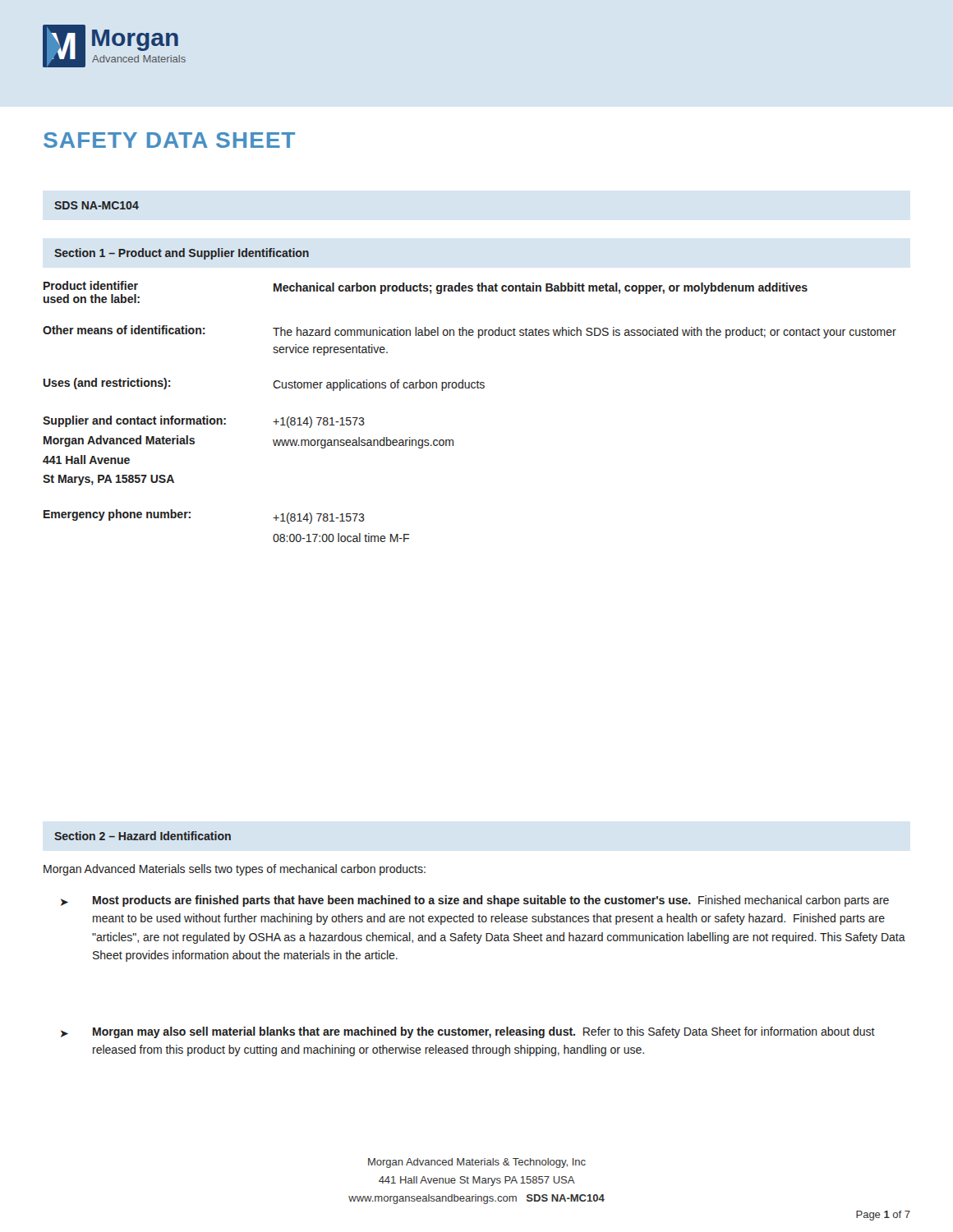The image size is (953, 1232).
Task: Select the region starting "Emergency phone number: +1(814) 781-1573"
Action: 120,516
